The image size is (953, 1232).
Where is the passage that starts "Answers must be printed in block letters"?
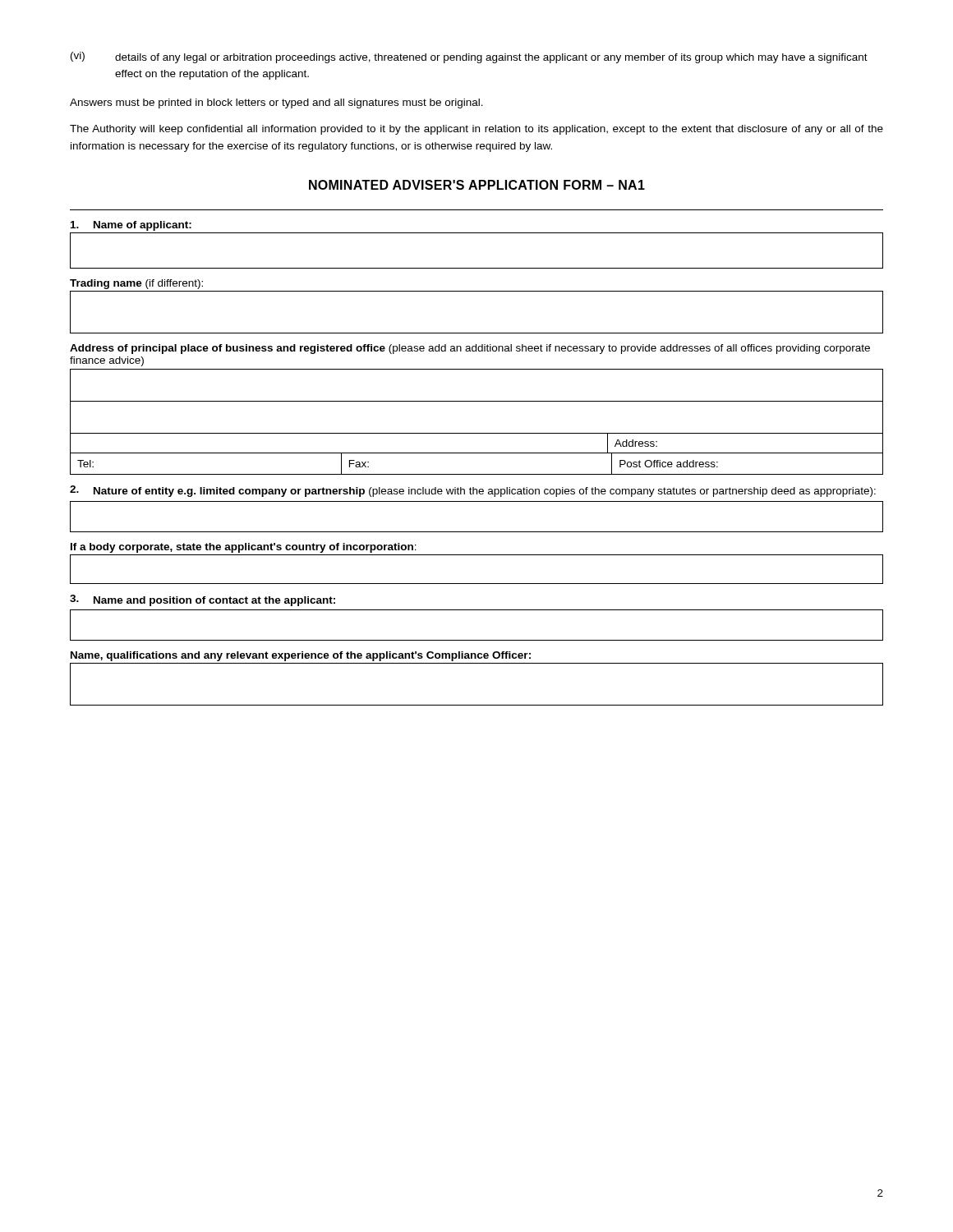tap(277, 102)
